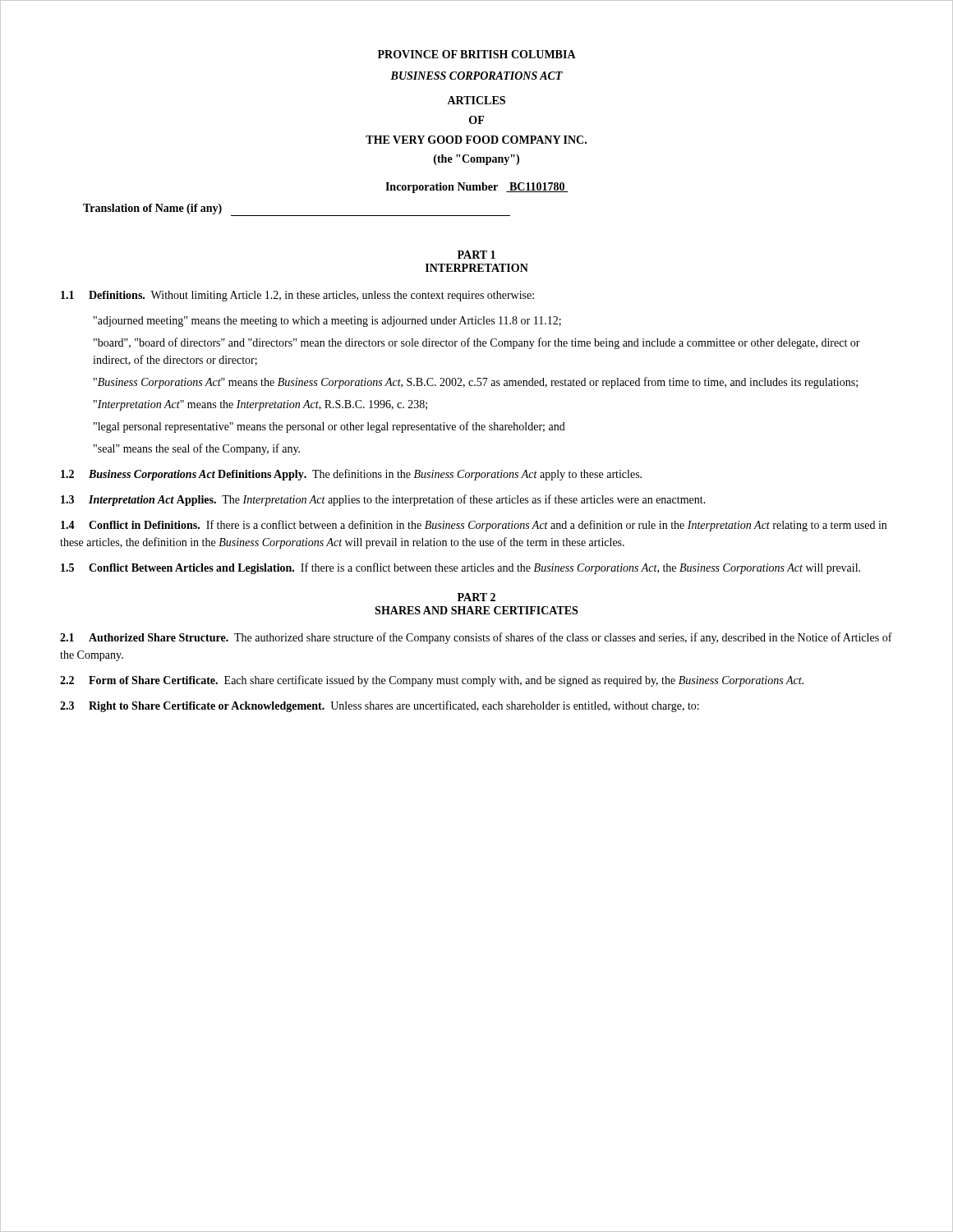Screen dimensions: 1232x953
Task: Click where it says "PART 1INTERPRETATION"
Action: (476, 262)
